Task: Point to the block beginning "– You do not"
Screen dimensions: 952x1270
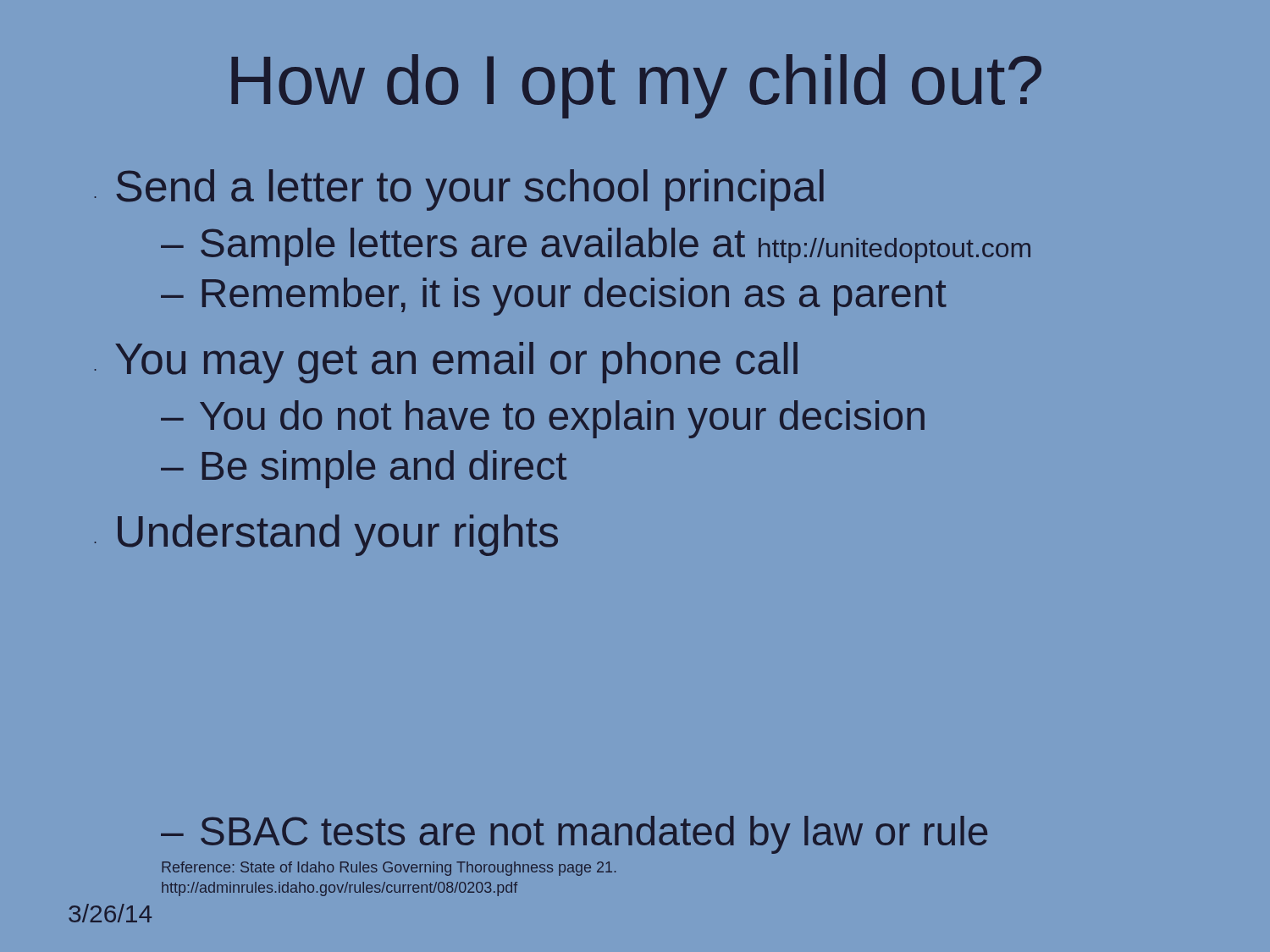Action: tap(544, 416)
